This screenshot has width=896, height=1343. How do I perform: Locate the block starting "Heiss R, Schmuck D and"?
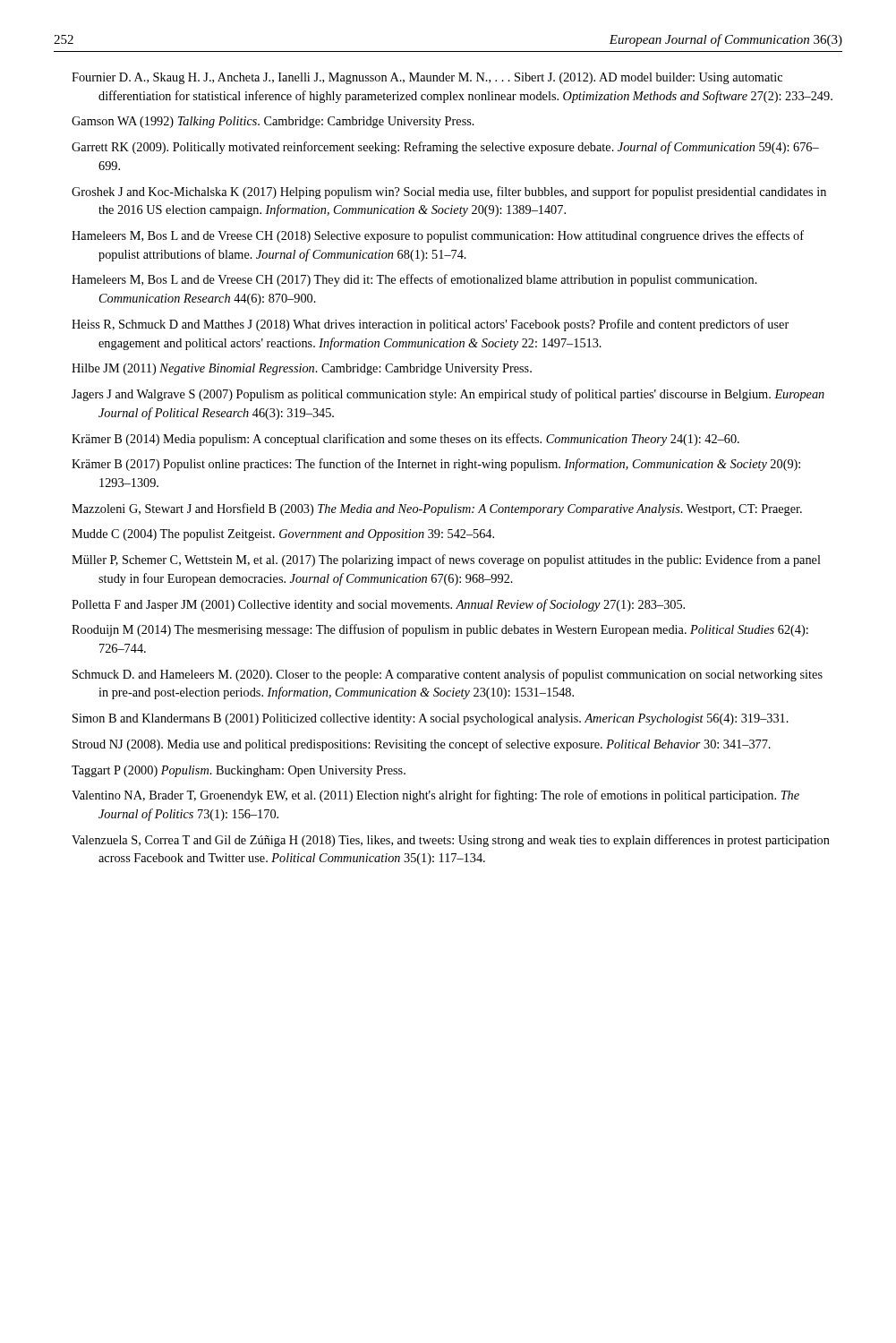coord(430,333)
